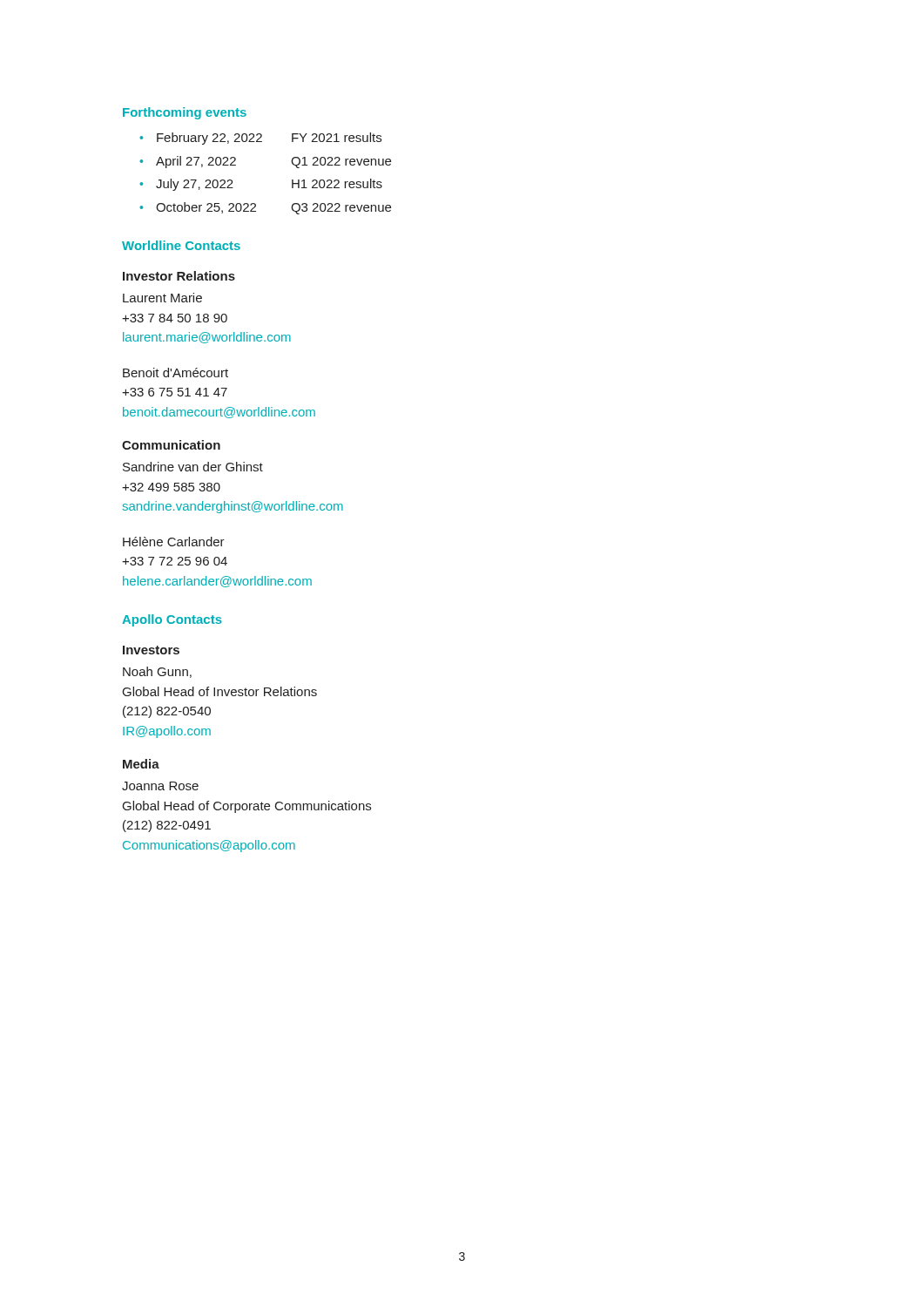The width and height of the screenshot is (924, 1307).
Task: Select the text block with the text "Sandrine van der Ghinst +32 499 585"
Action: (193, 467)
